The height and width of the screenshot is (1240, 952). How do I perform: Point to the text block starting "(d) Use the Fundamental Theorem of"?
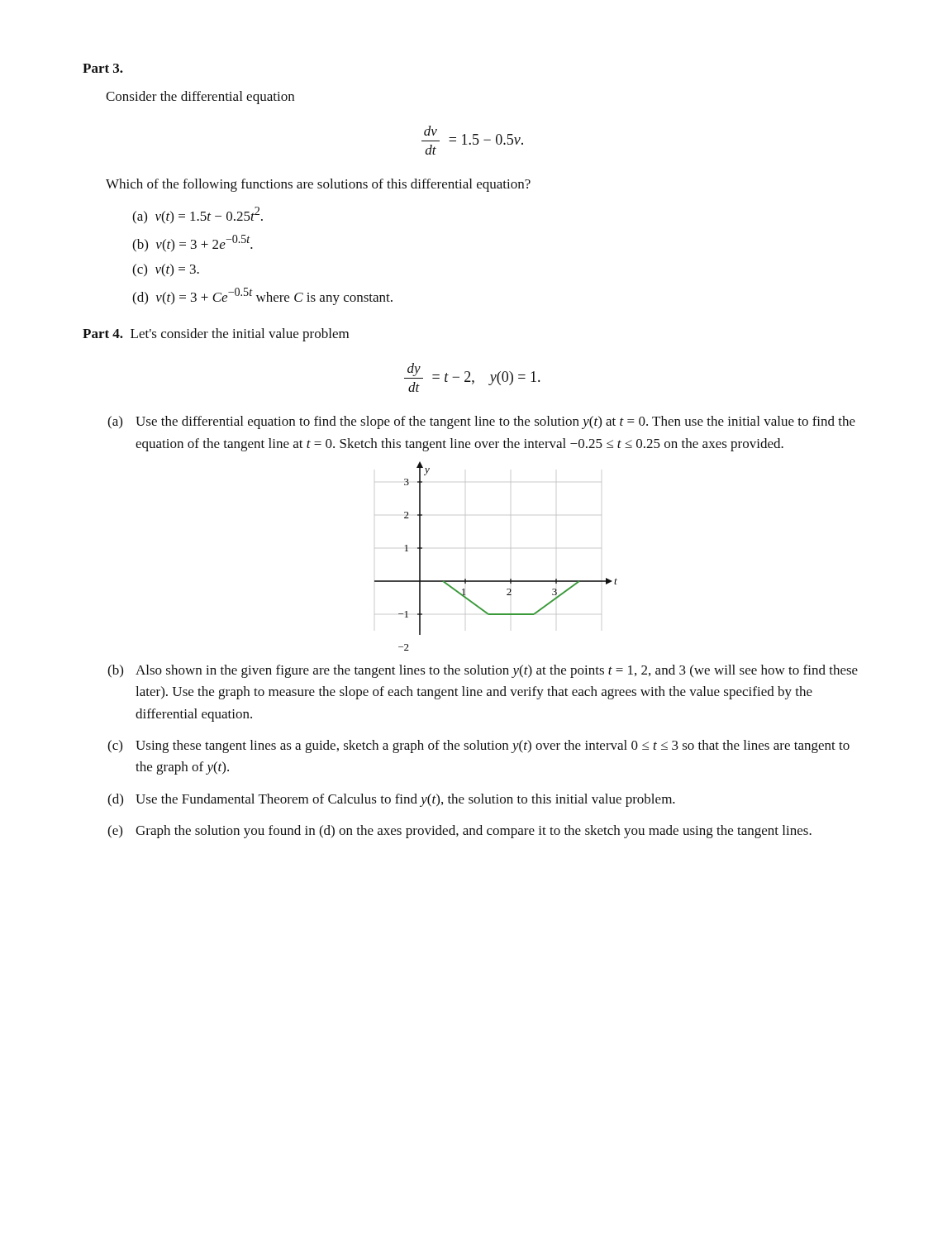click(x=484, y=799)
